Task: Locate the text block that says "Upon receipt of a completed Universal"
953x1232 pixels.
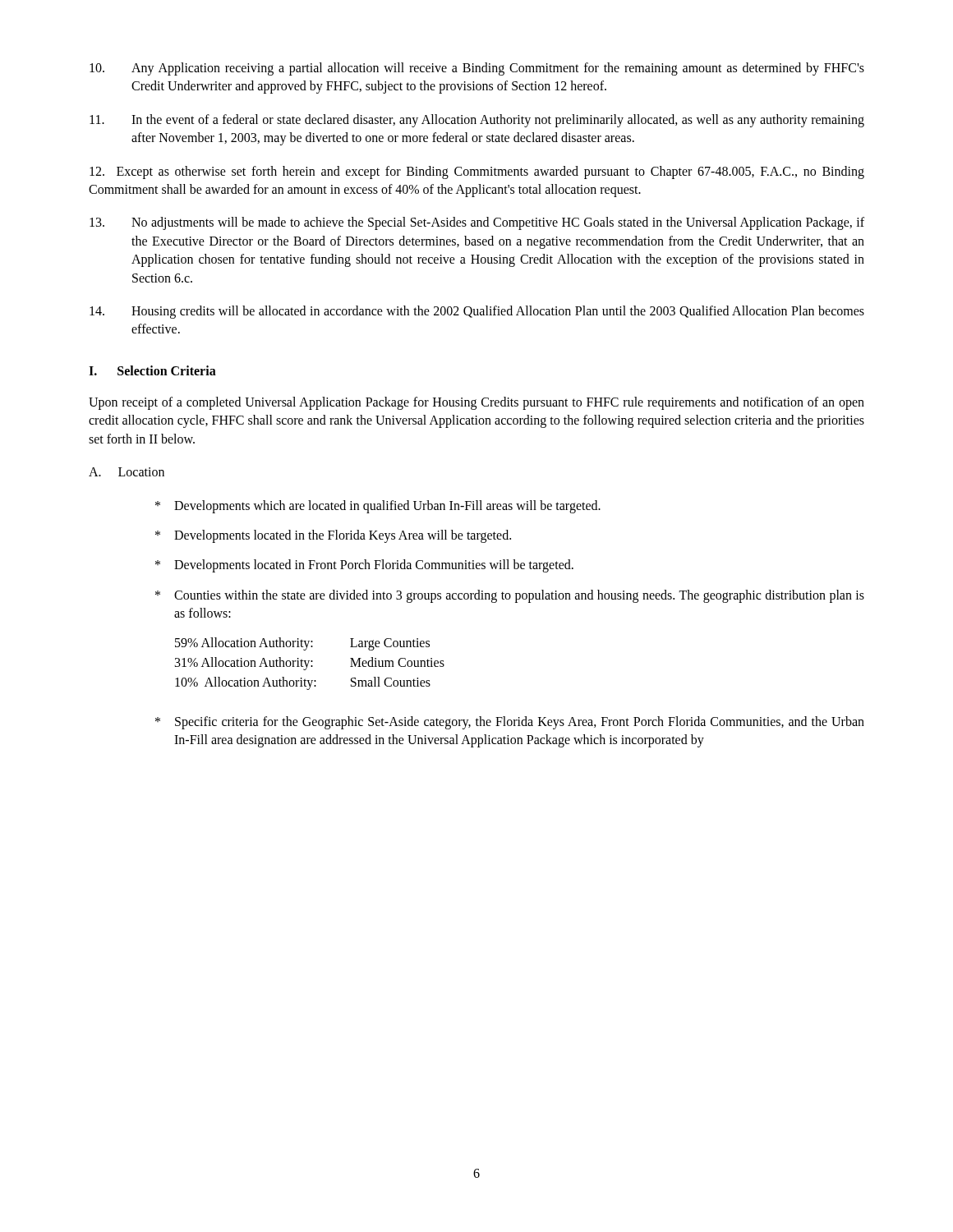Action: 476,420
